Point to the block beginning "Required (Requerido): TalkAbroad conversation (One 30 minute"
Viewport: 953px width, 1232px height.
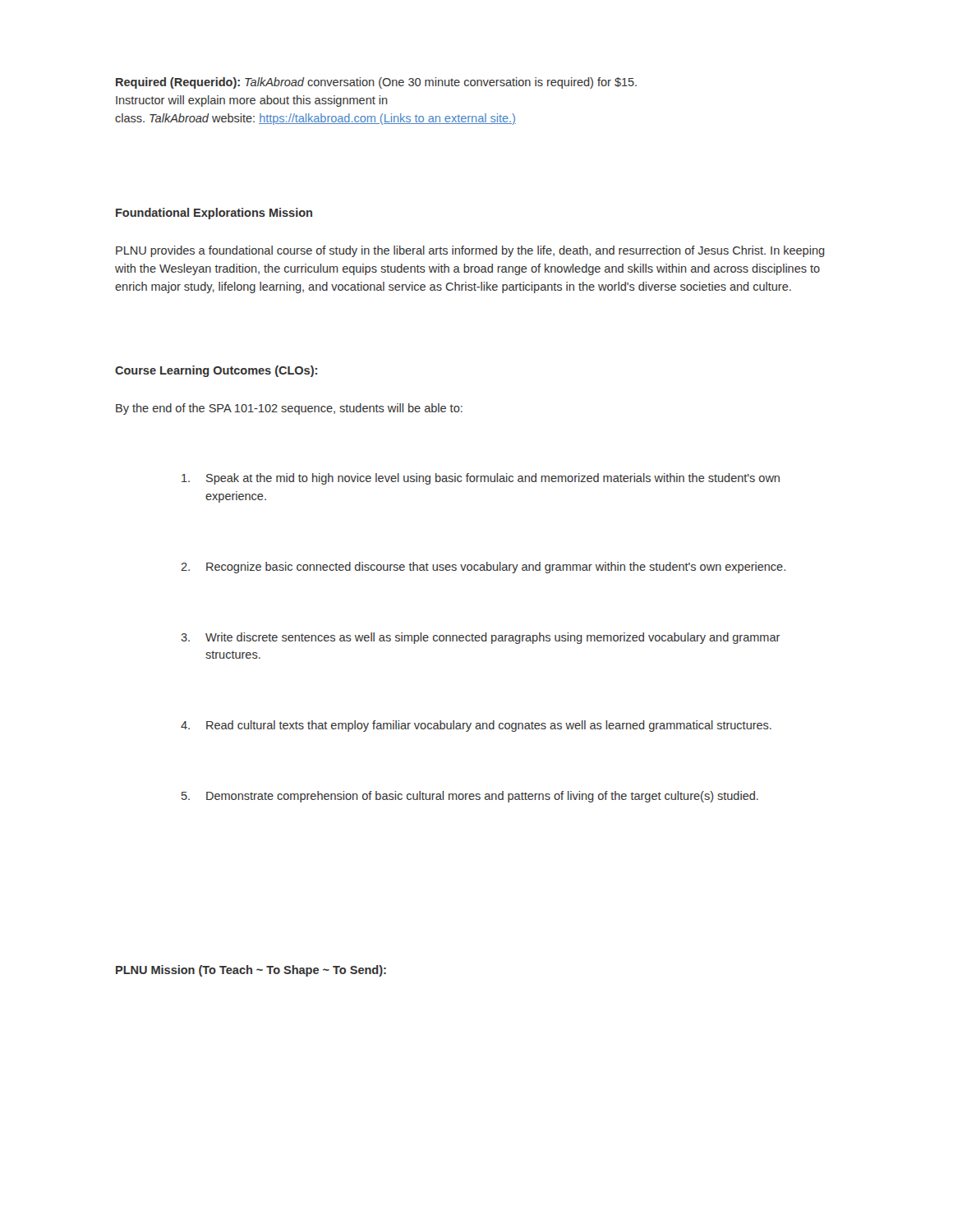pyautogui.click(x=376, y=100)
